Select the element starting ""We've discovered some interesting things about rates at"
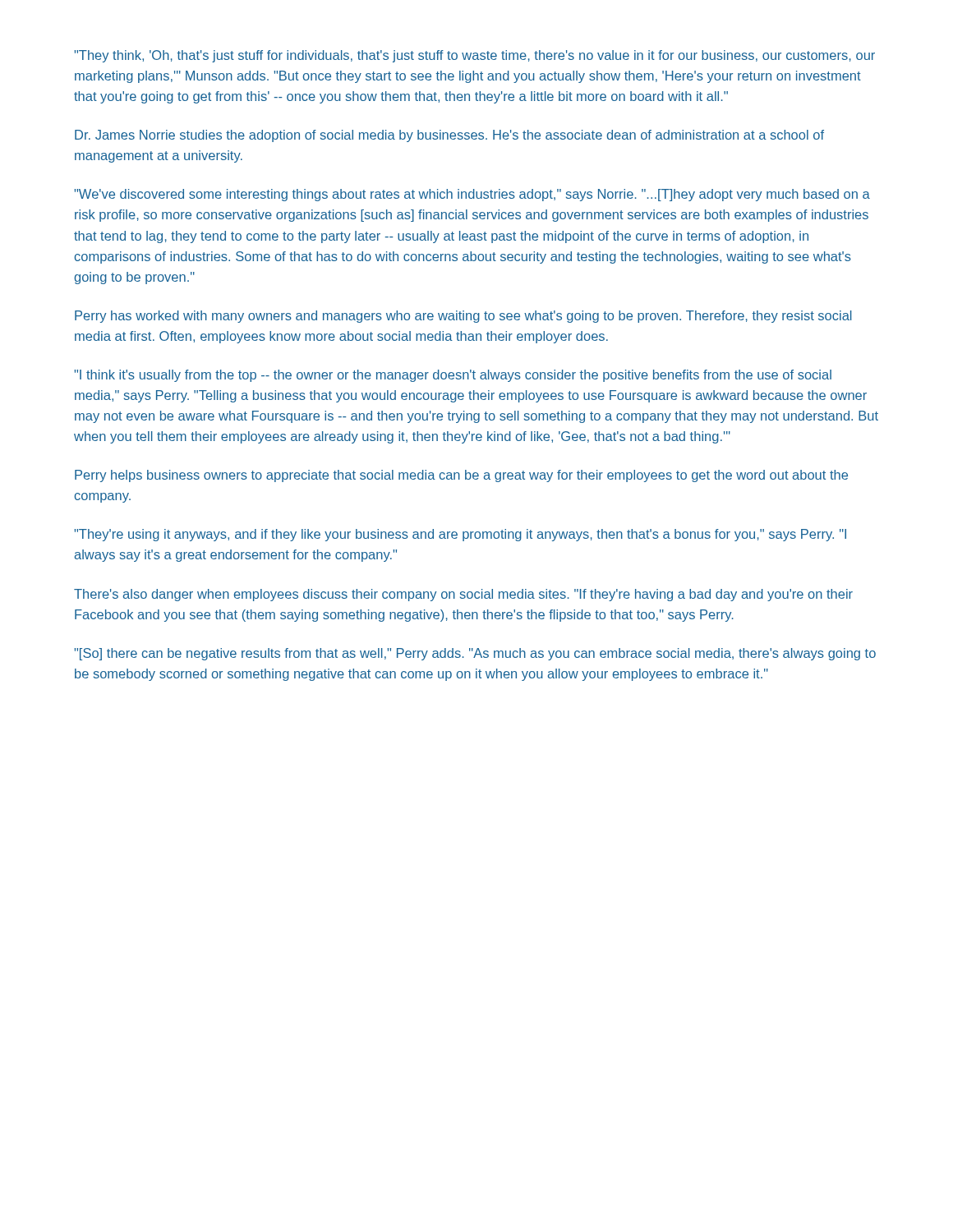Viewport: 953px width, 1232px height. tap(472, 235)
